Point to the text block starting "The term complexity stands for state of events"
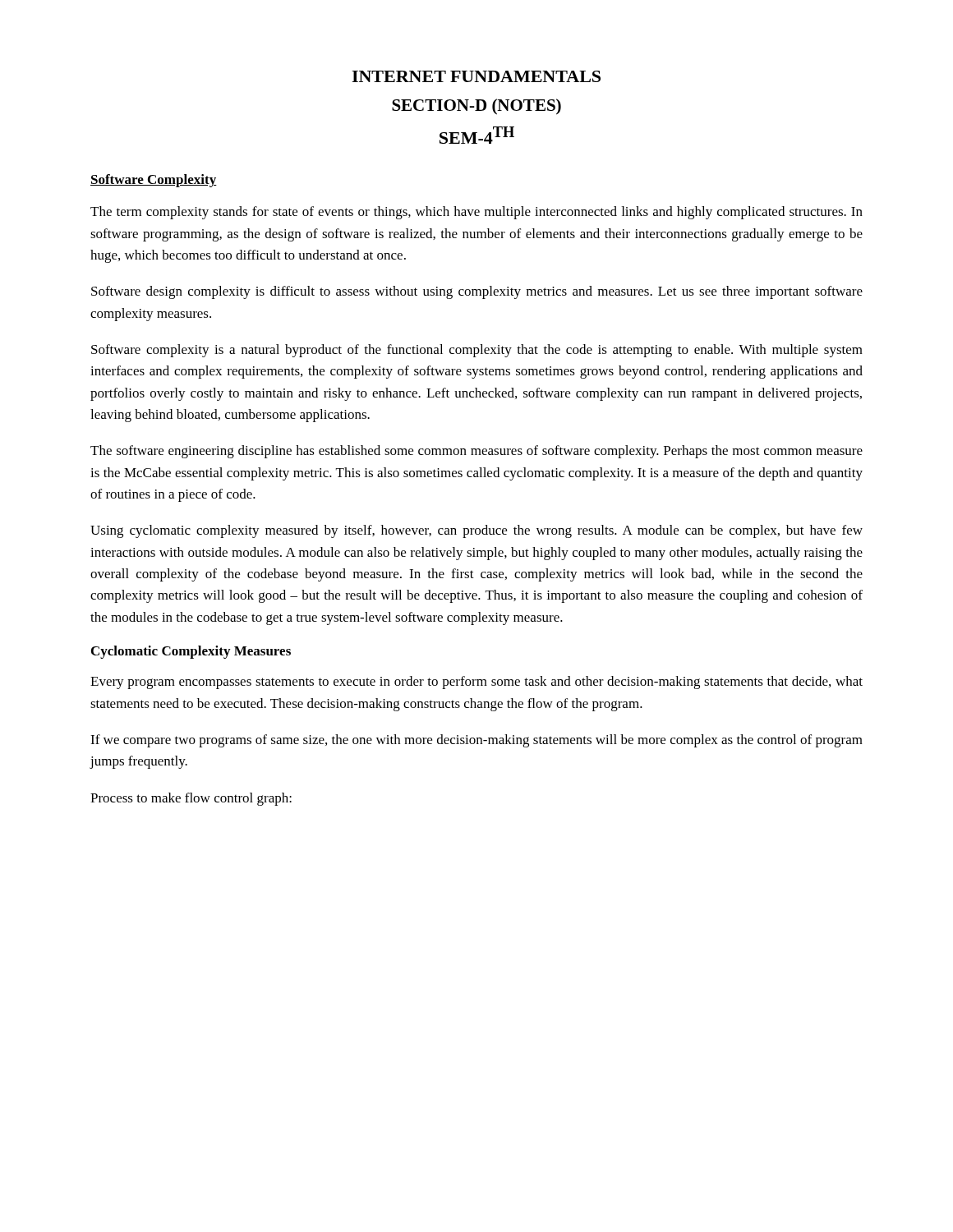 pos(476,233)
